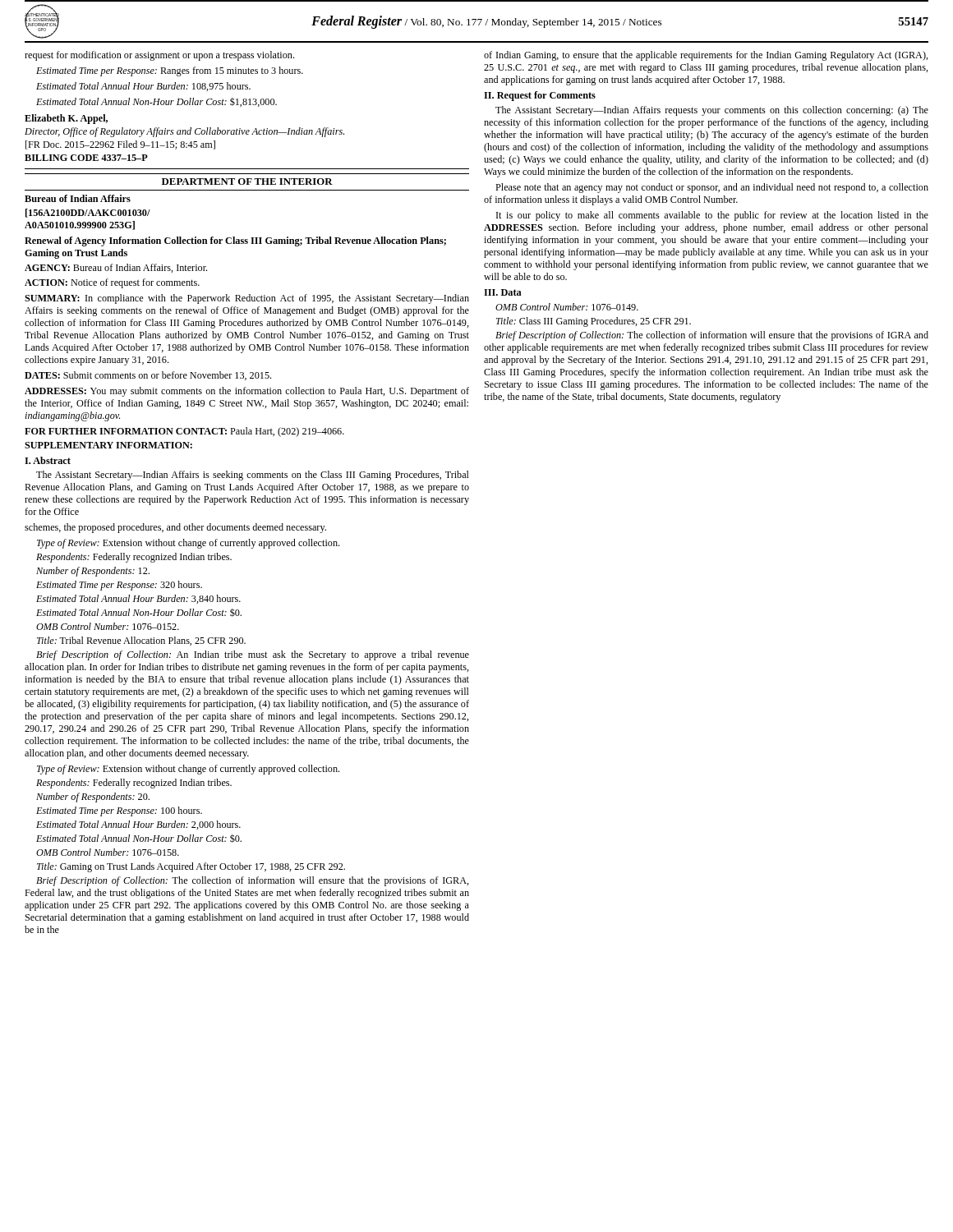Screen dimensions: 1232x953
Task: Click on the text block that reads "Elizabeth K. Appel, Director, Office of"
Action: coord(247,138)
